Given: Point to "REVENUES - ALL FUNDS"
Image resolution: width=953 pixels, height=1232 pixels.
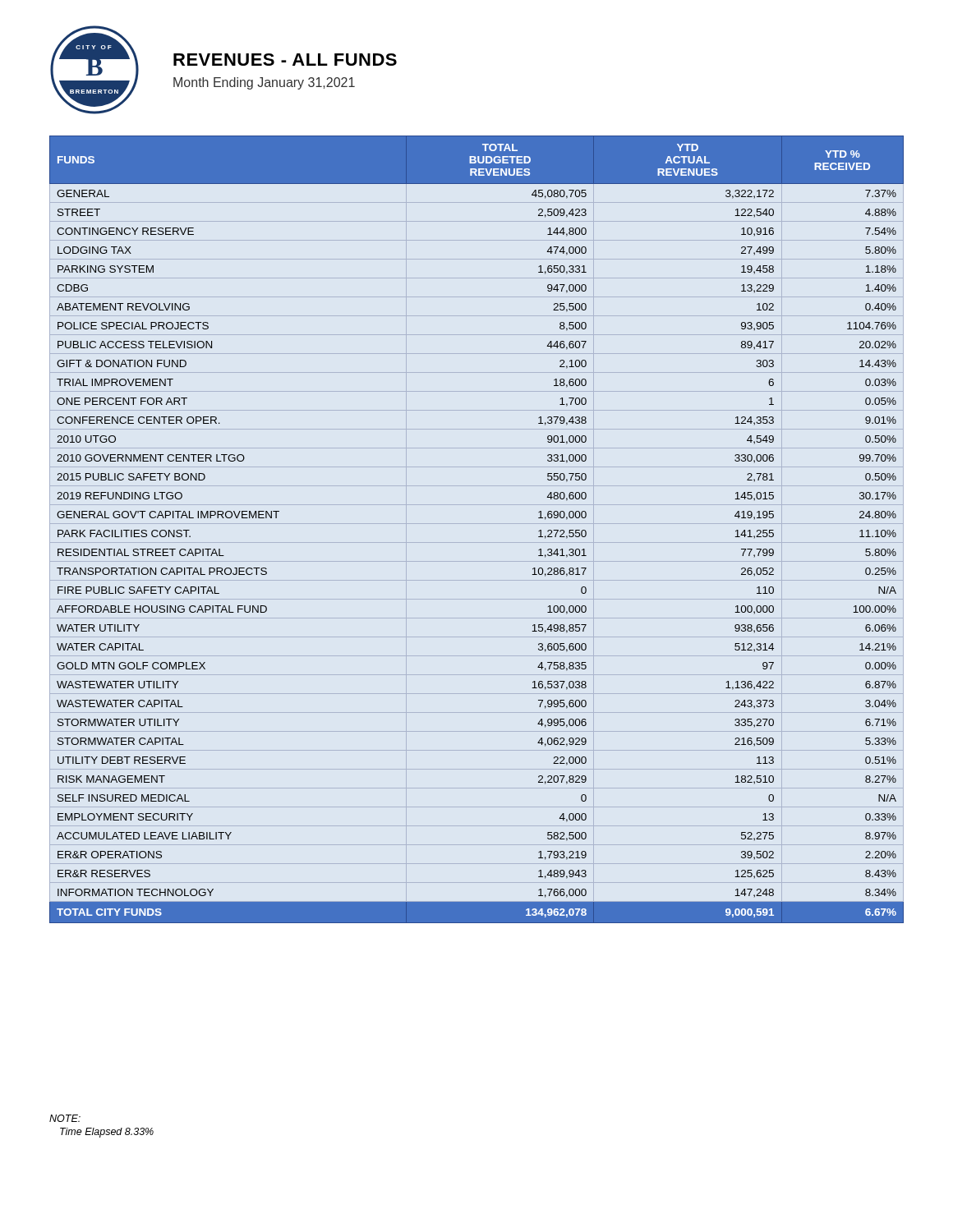Looking at the screenshot, I should click(285, 60).
